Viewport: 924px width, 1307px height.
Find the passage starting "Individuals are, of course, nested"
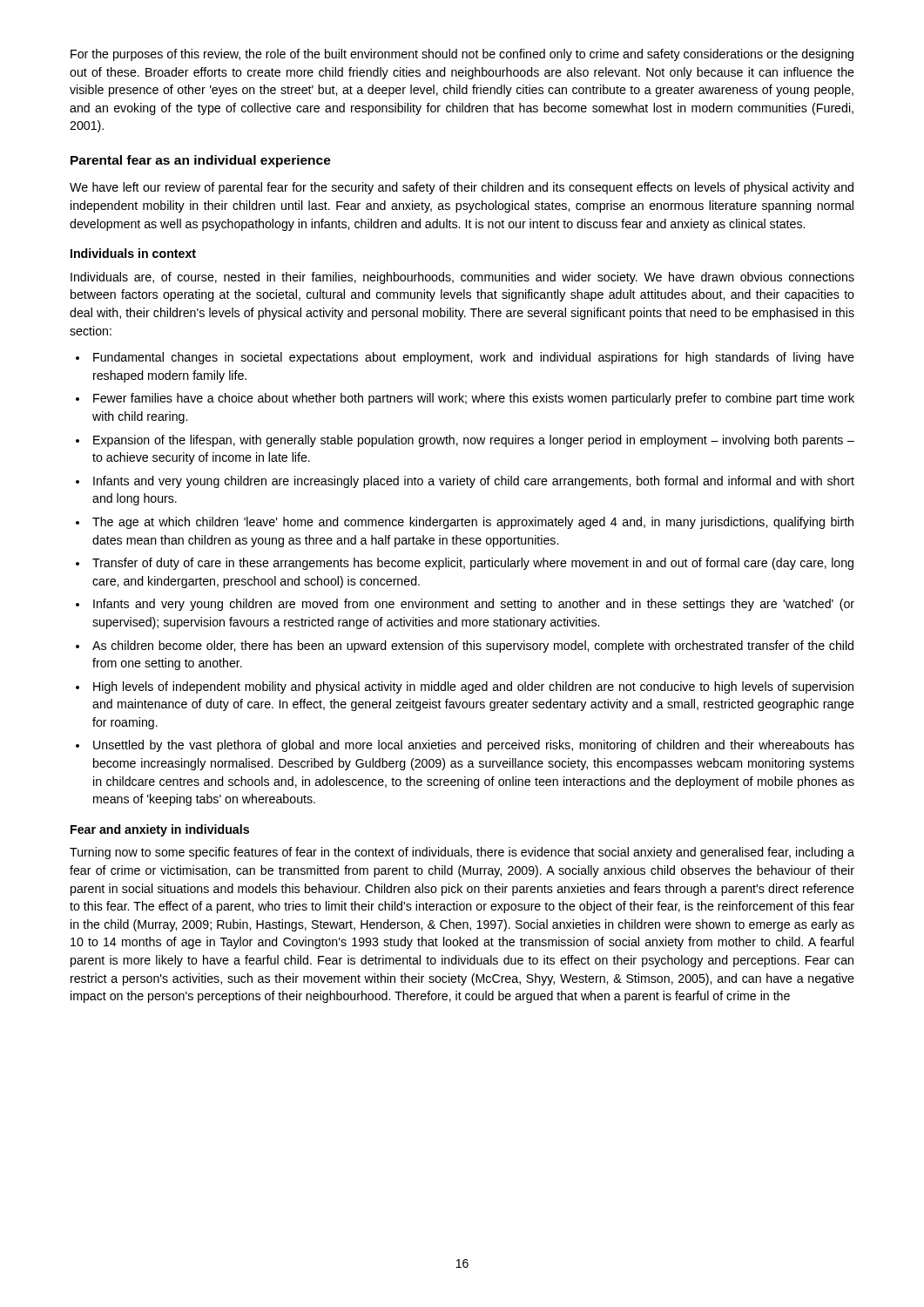[462, 304]
